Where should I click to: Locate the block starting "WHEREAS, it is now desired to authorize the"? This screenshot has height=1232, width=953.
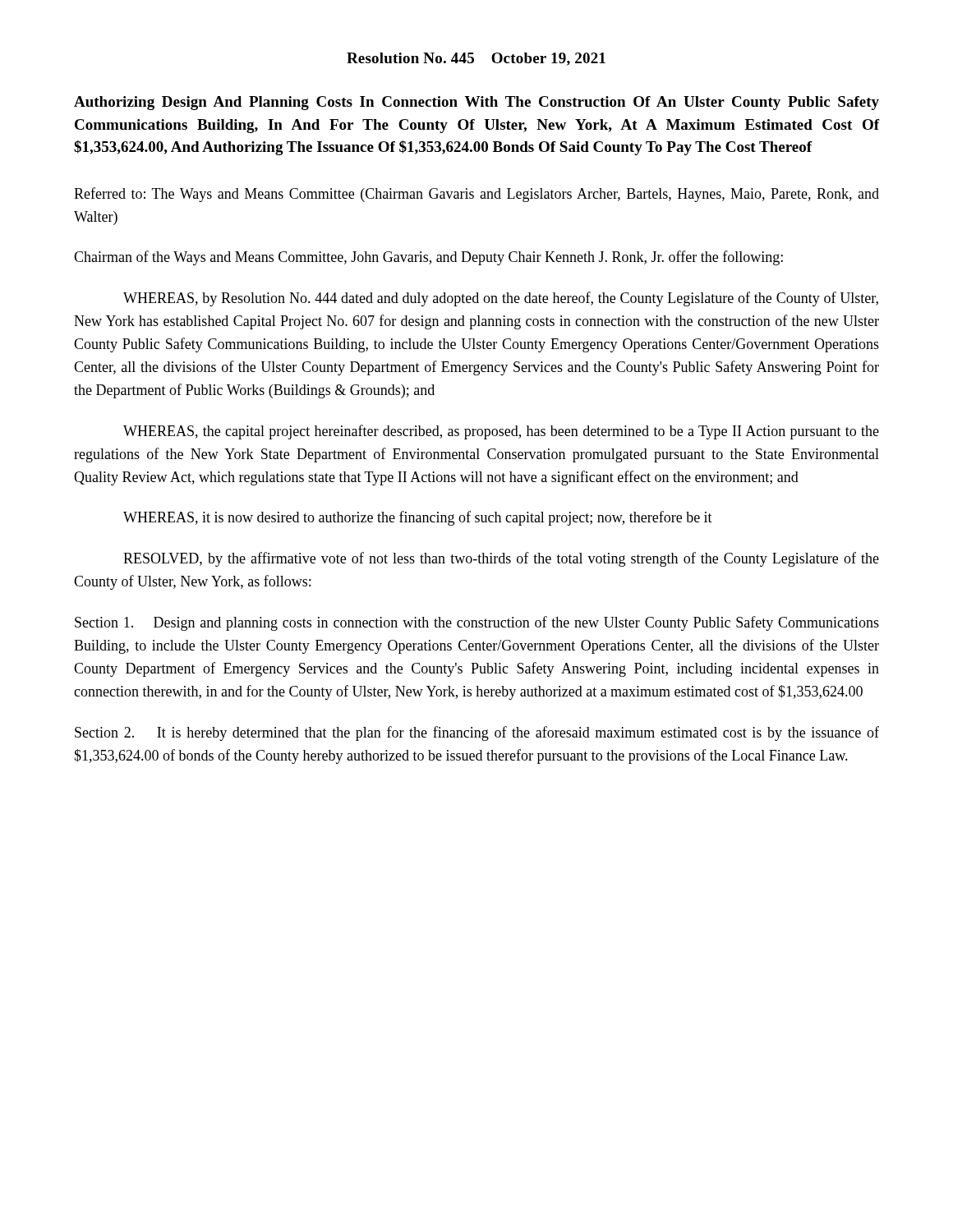(418, 518)
